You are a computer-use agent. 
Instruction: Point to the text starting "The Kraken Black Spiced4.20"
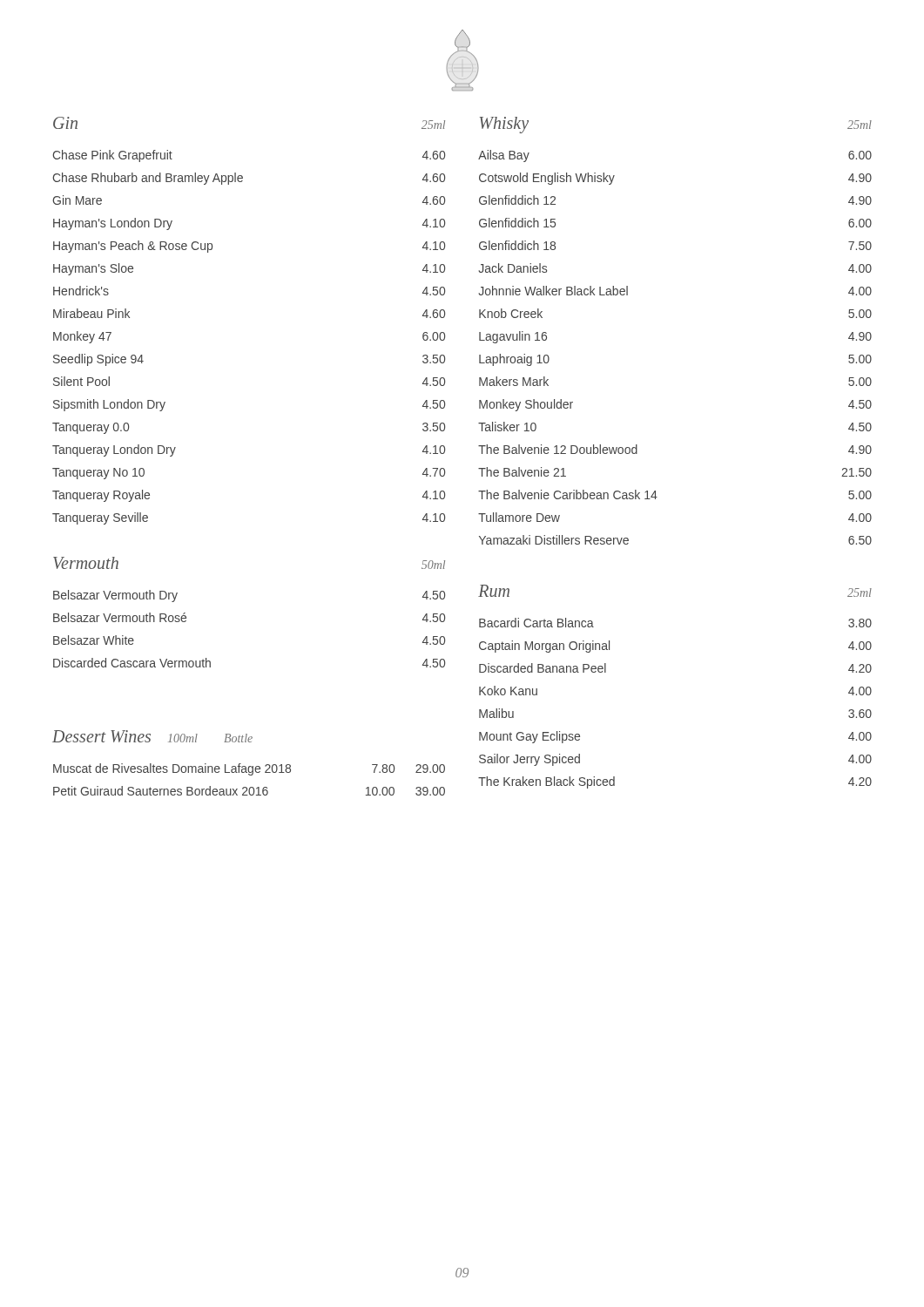tap(548, 782)
